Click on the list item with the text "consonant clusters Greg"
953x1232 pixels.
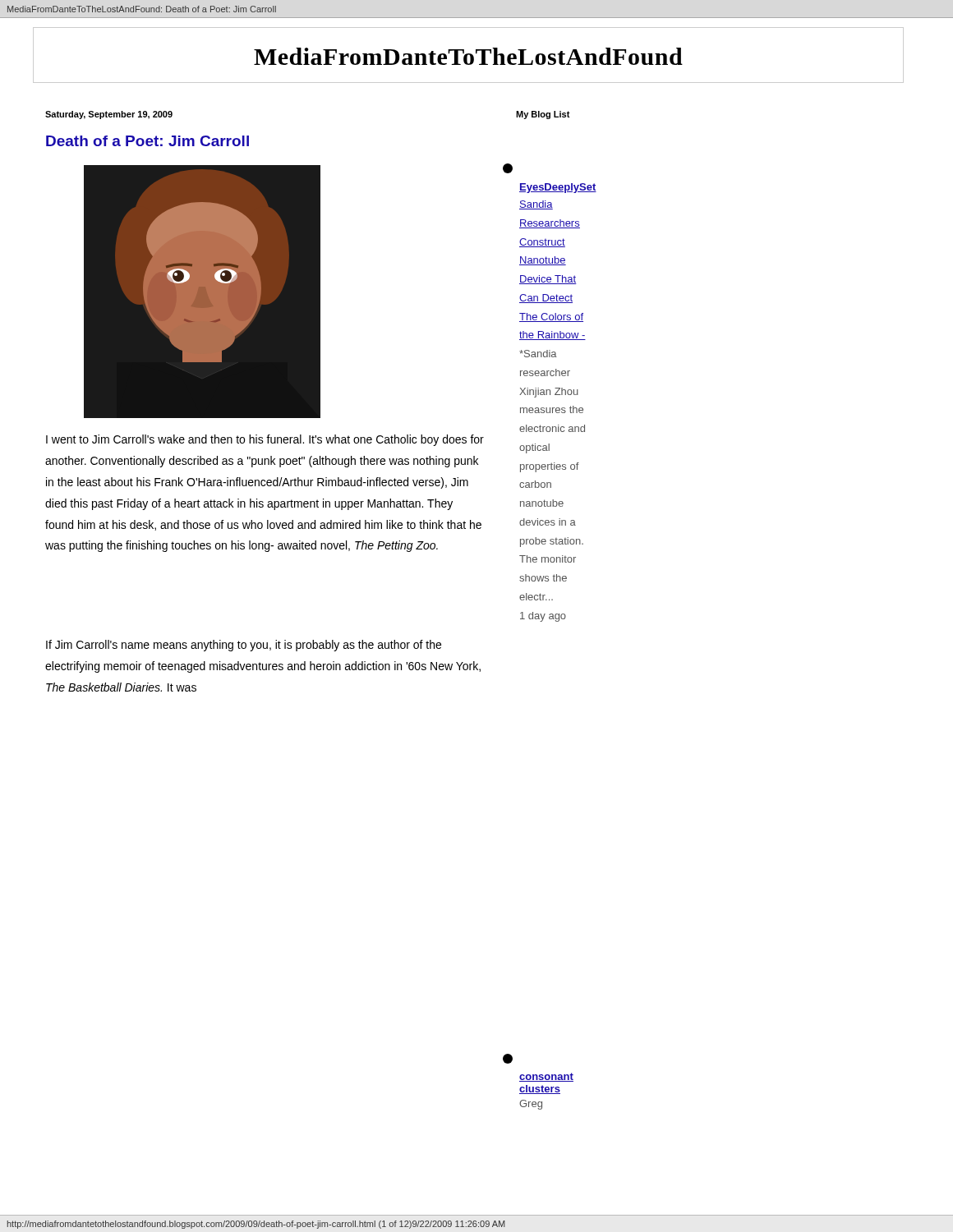546,1077
